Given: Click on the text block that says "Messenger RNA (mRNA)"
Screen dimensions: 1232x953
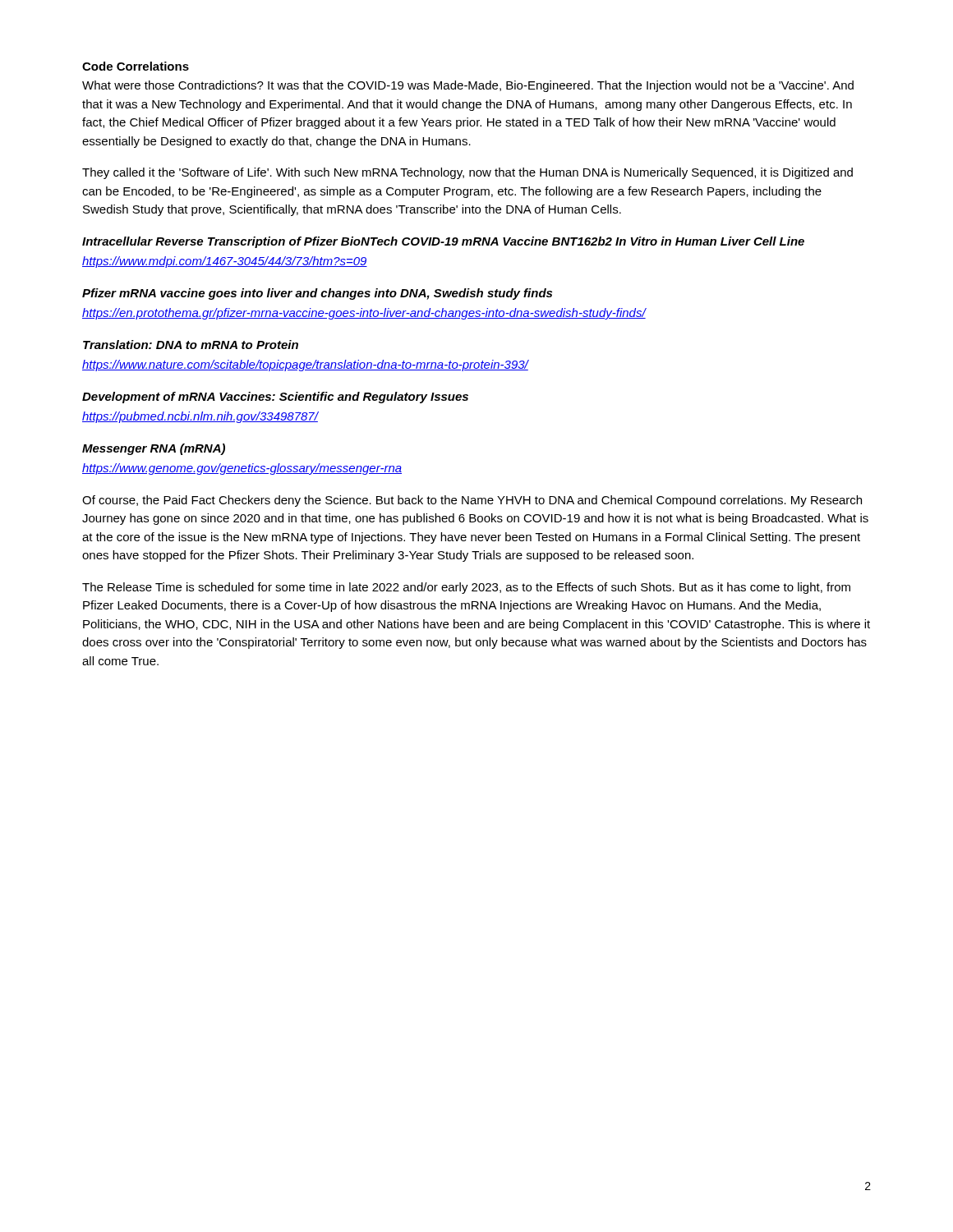Looking at the screenshot, I should [154, 449].
